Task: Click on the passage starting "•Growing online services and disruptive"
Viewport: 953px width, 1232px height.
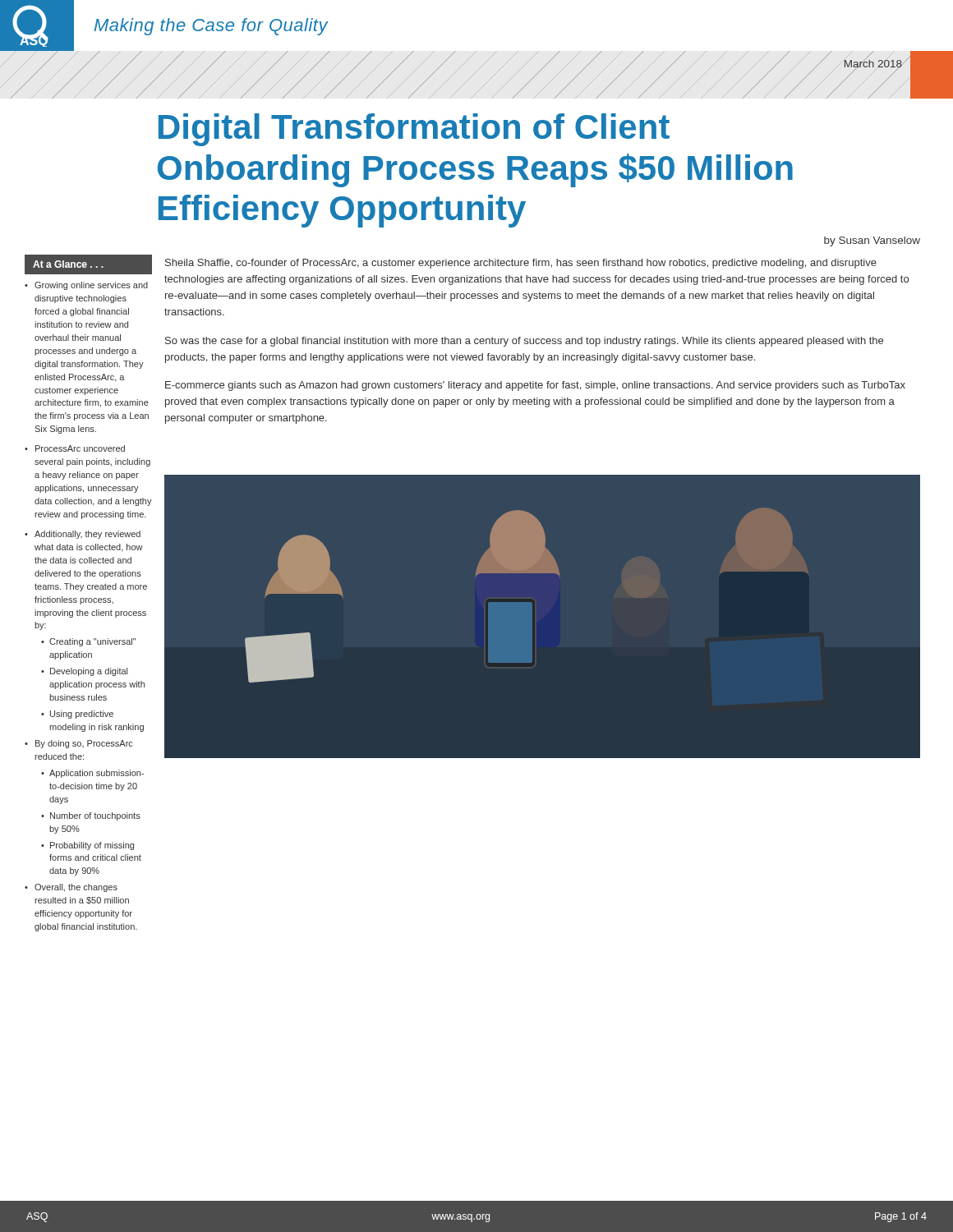Action: (x=87, y=357)
